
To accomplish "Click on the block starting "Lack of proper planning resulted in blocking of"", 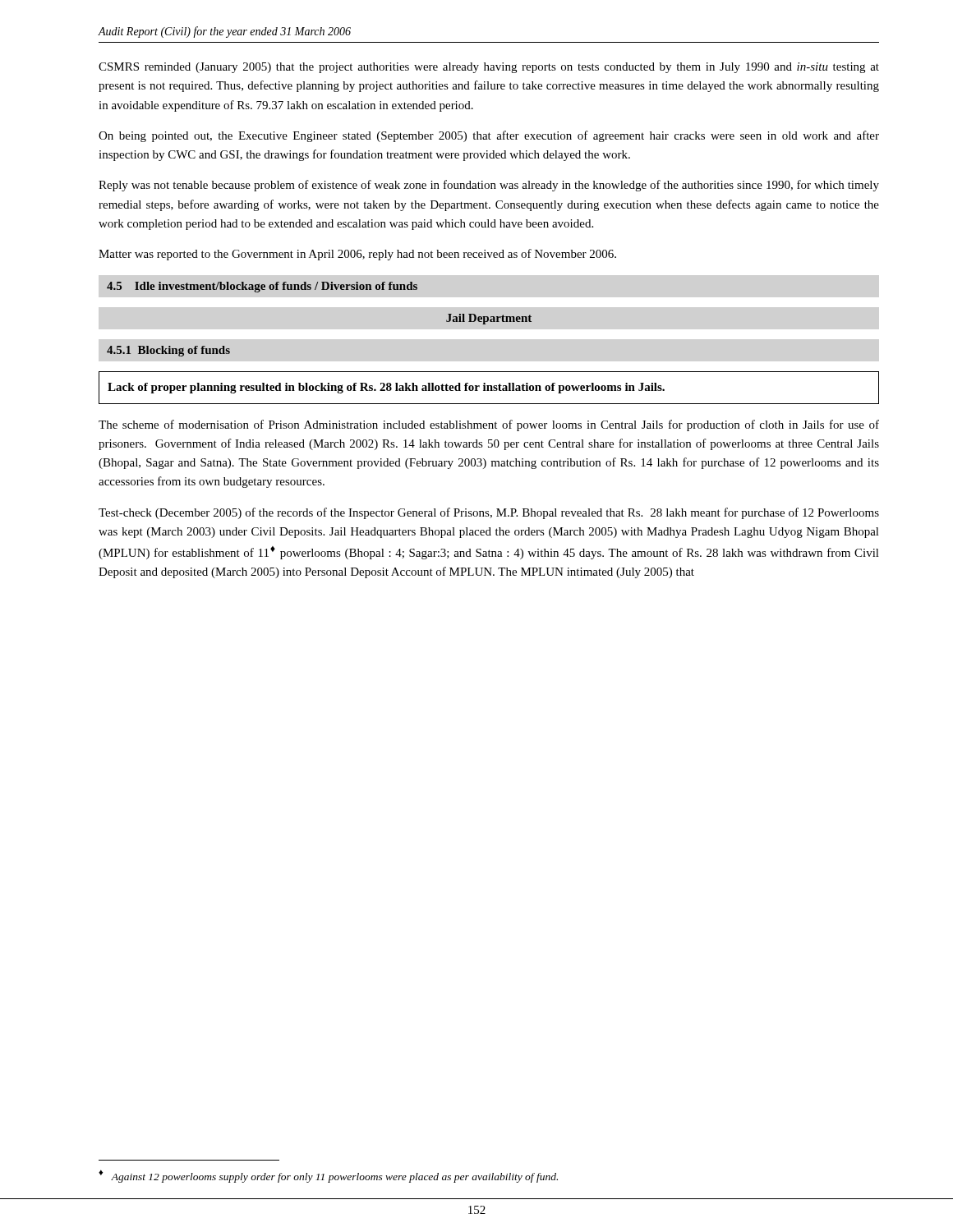I will [x=386, y=387].
